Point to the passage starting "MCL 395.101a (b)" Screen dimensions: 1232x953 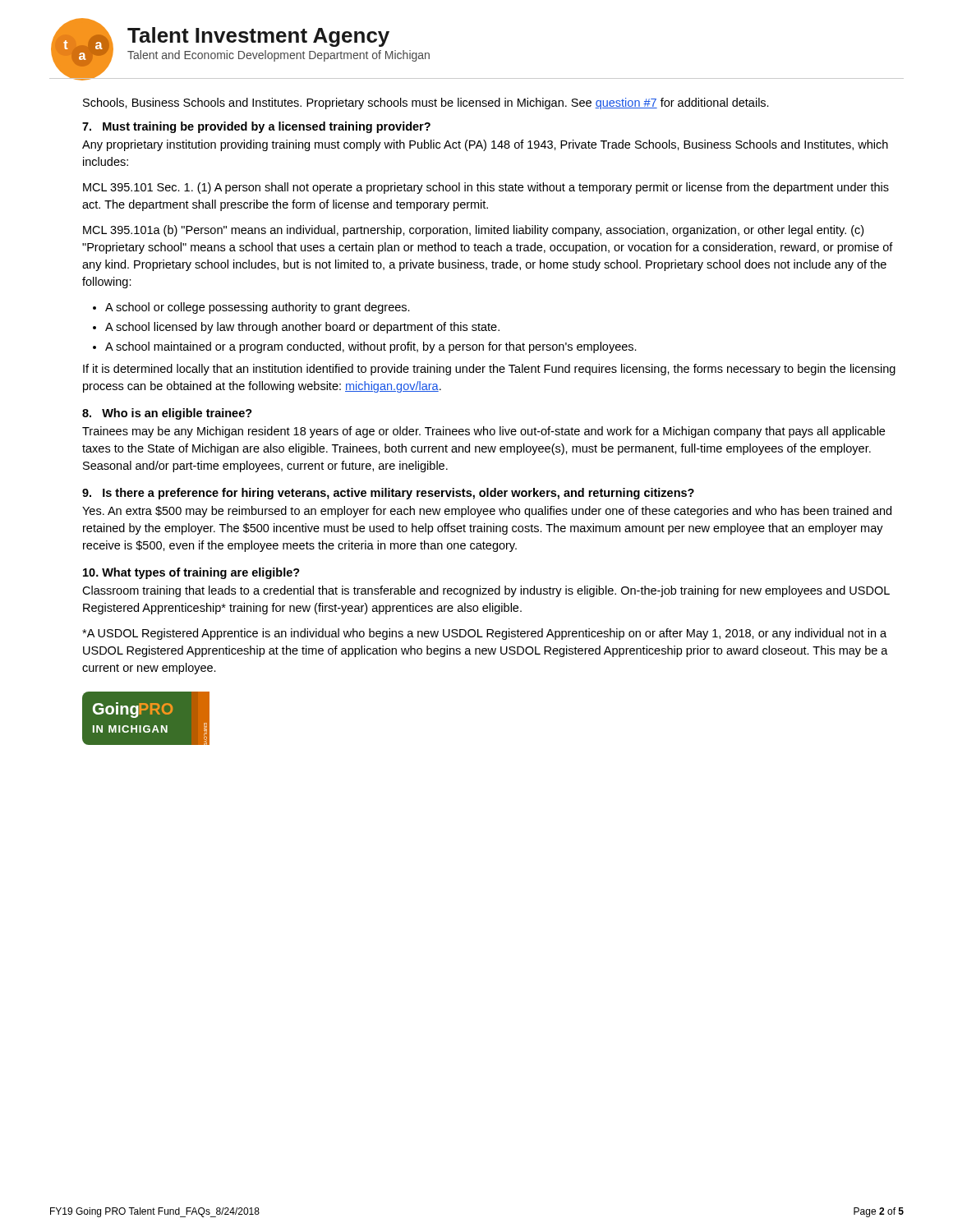(487, 256)
